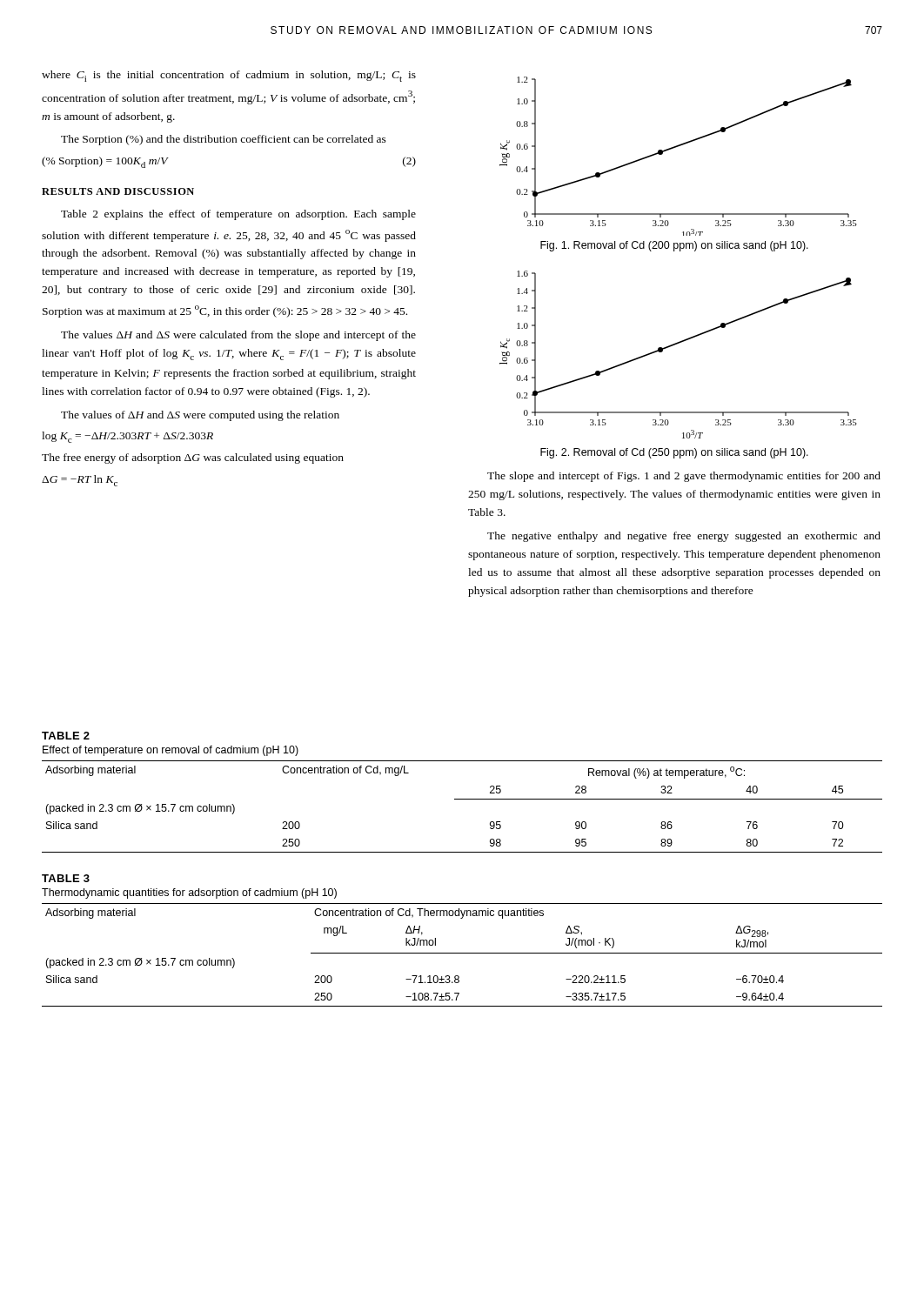
Task: Click on the text block containing "The Sorption (%) and"
Action: 229,140
